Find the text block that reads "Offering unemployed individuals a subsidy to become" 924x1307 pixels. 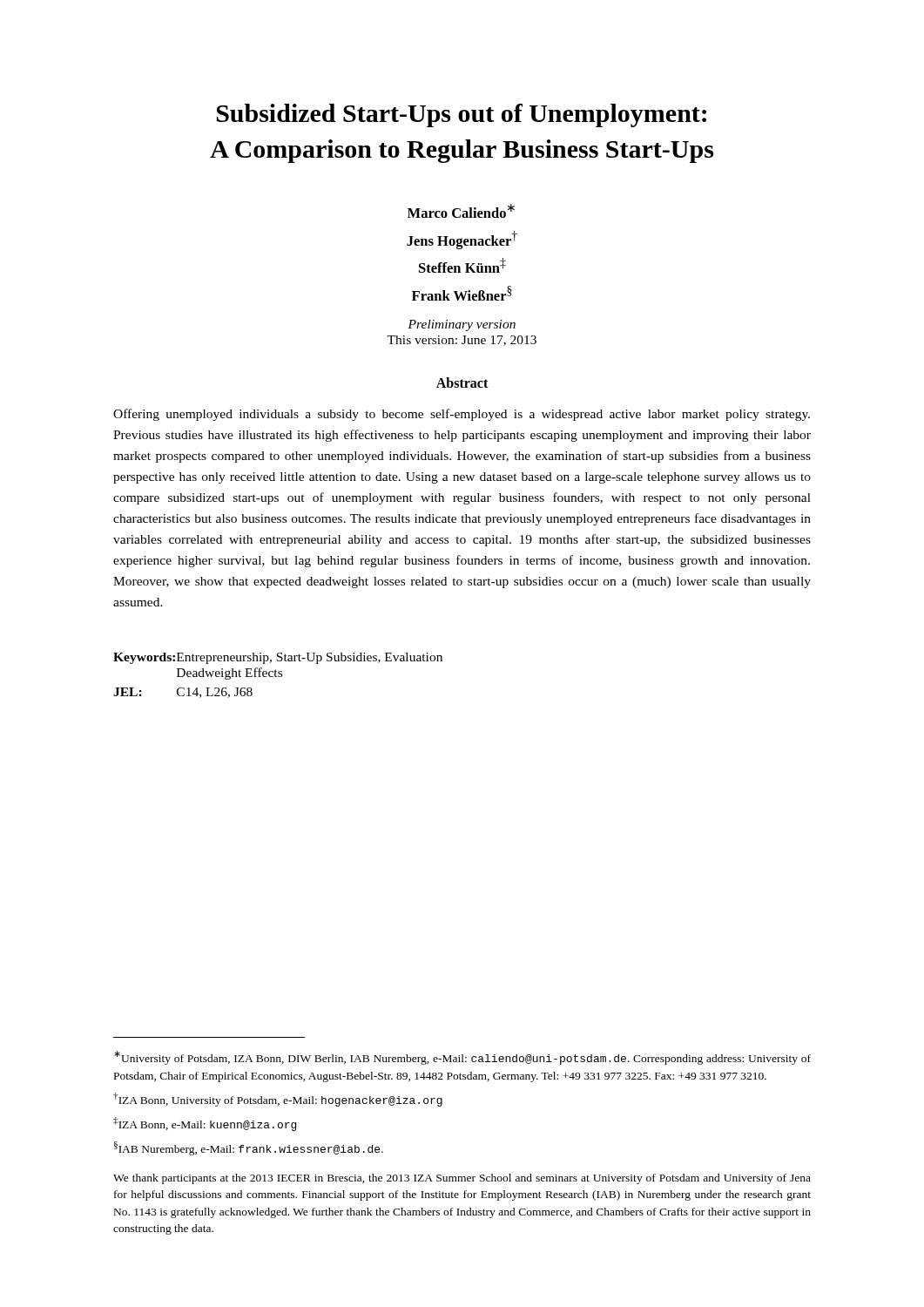point(462,508)
